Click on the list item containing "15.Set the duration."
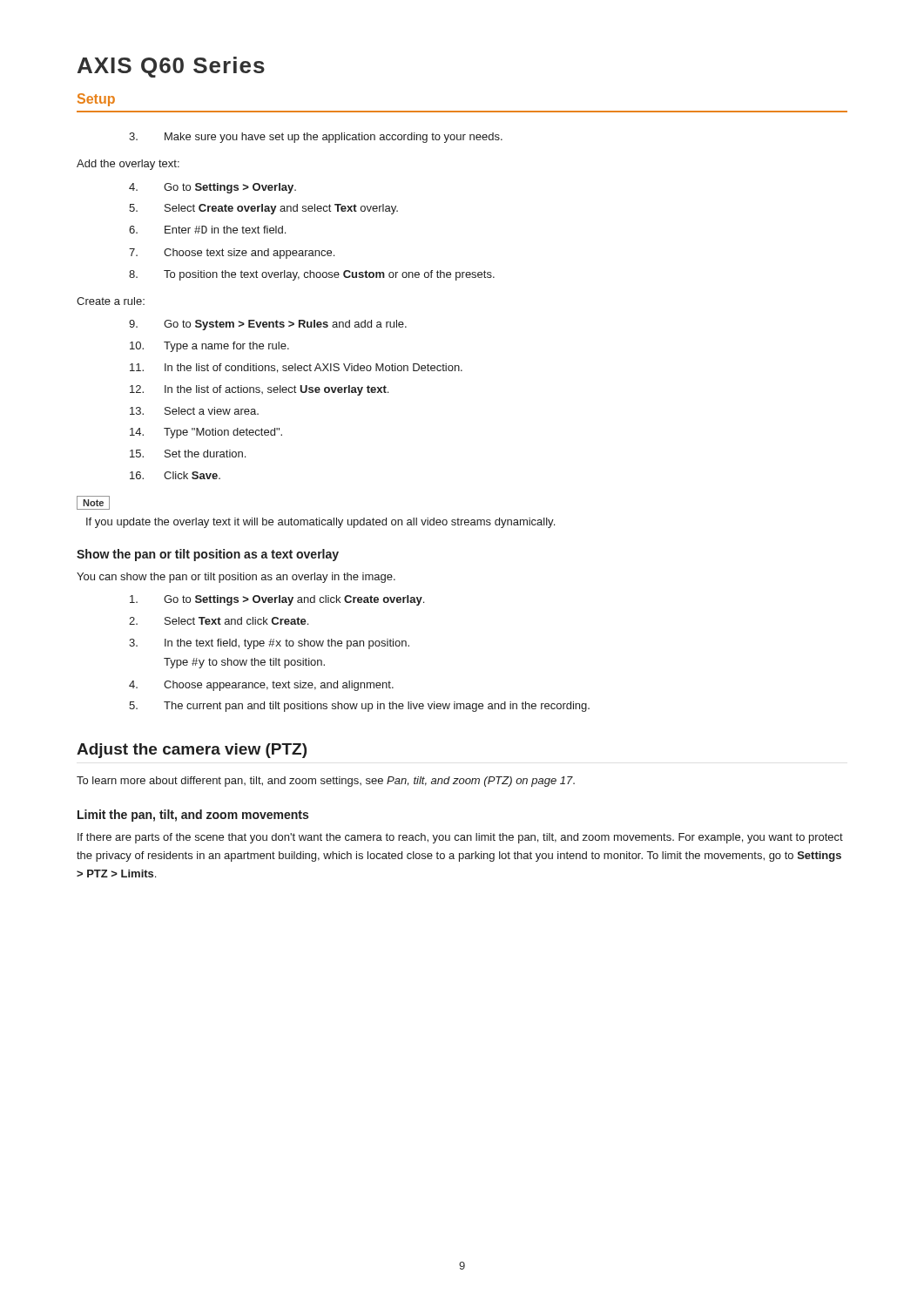The height and width of the screenshot is (1307, 924). point(188,454)
